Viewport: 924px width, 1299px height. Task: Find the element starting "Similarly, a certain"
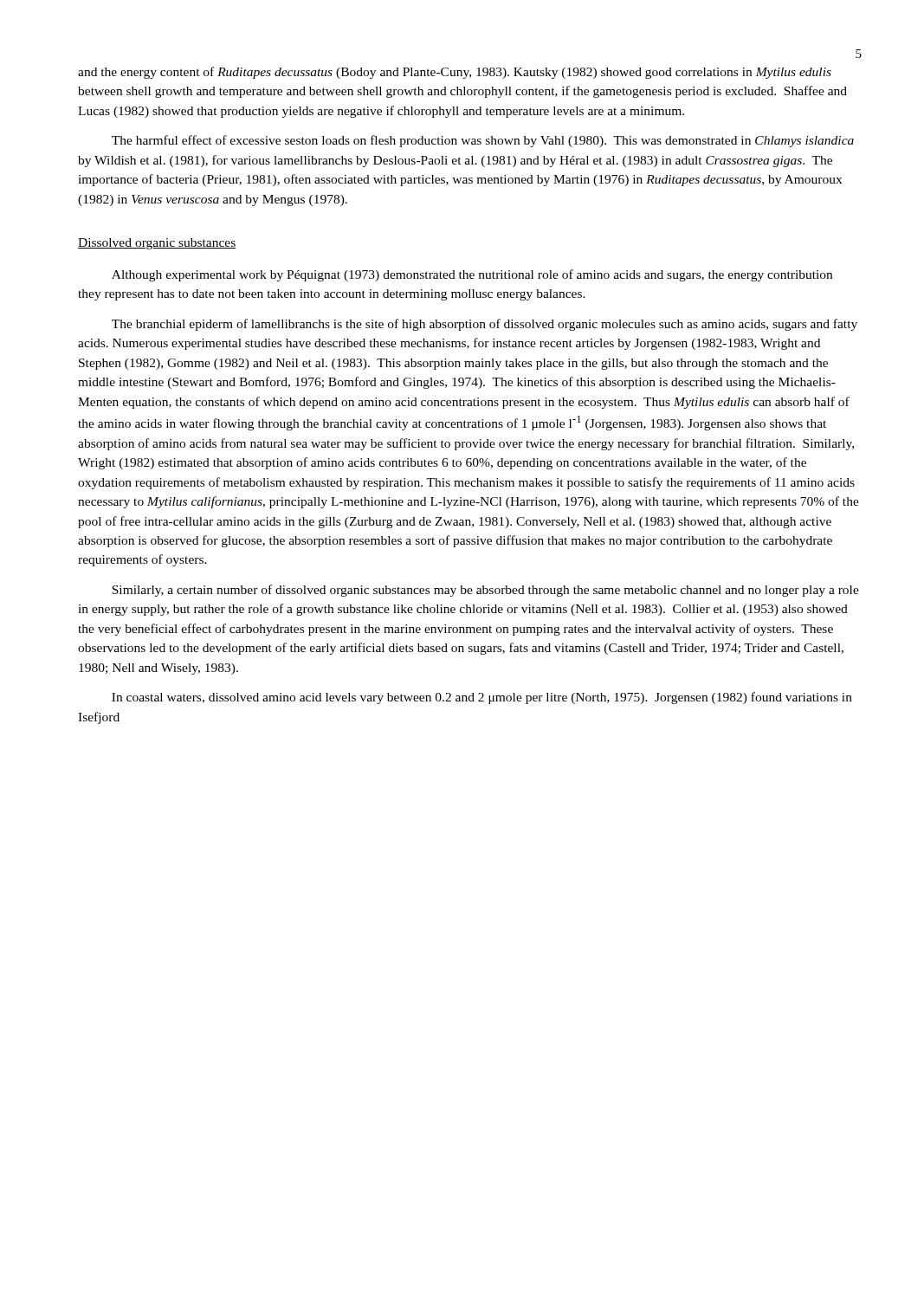click(x=468, y=628)
